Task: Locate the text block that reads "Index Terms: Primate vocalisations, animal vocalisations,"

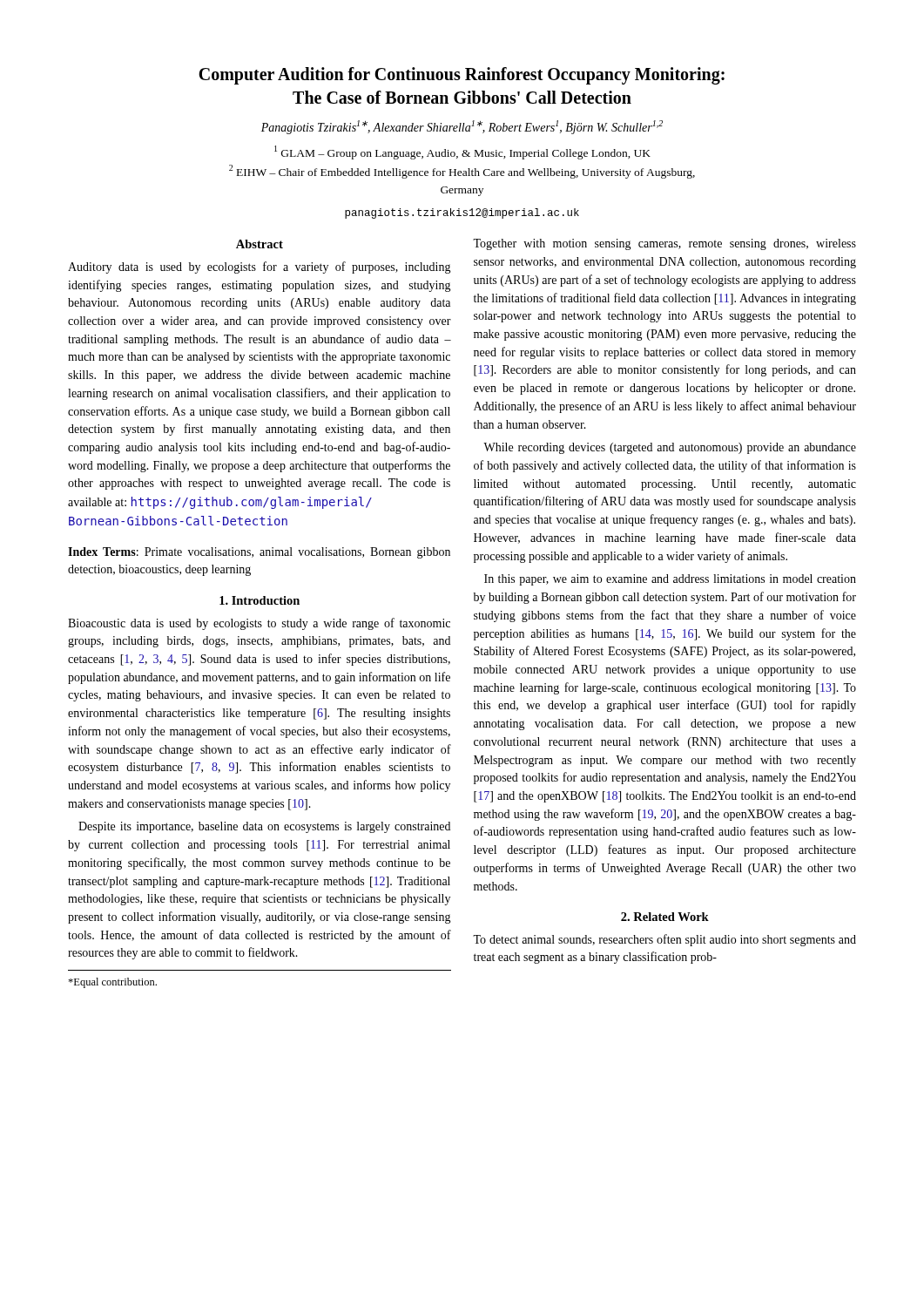Action: pyautogui.click(x=259, y=561)
